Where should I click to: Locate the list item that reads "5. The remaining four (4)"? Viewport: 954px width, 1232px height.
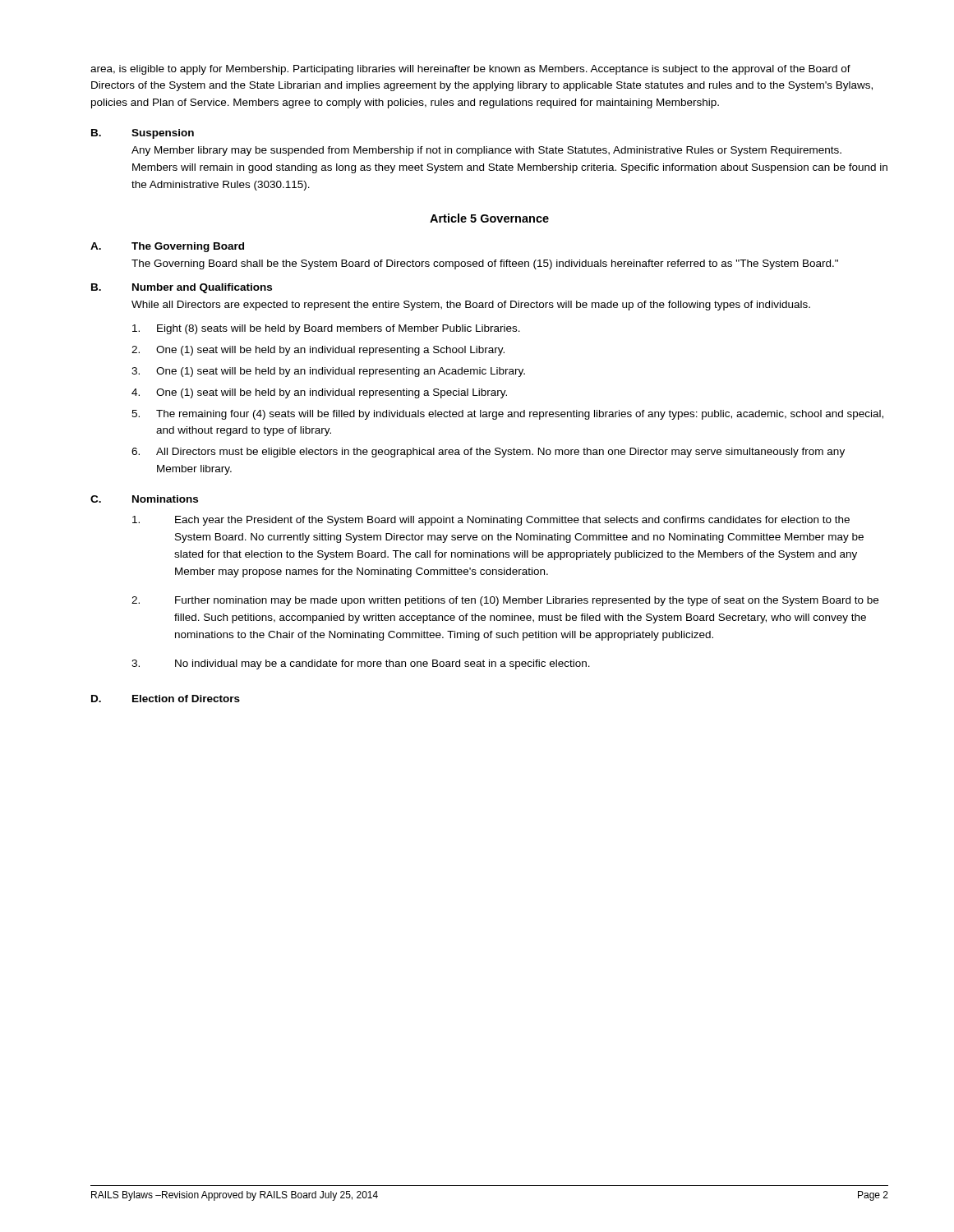pyautogui.click(x=510, y=423)
